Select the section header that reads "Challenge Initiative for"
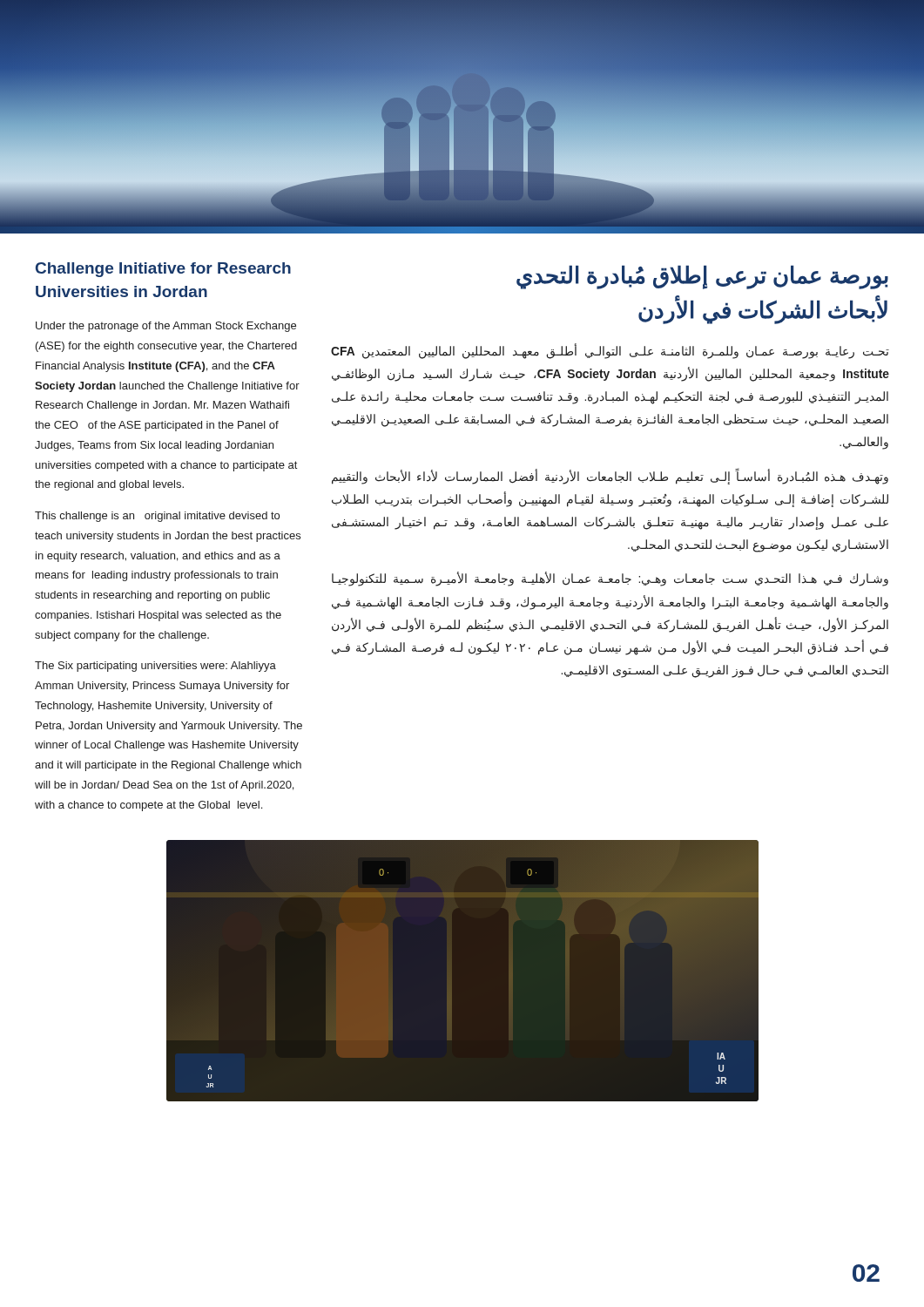The height and width of the screenshot is (1307, 924). pyautogui.click(x=163, y=268)
